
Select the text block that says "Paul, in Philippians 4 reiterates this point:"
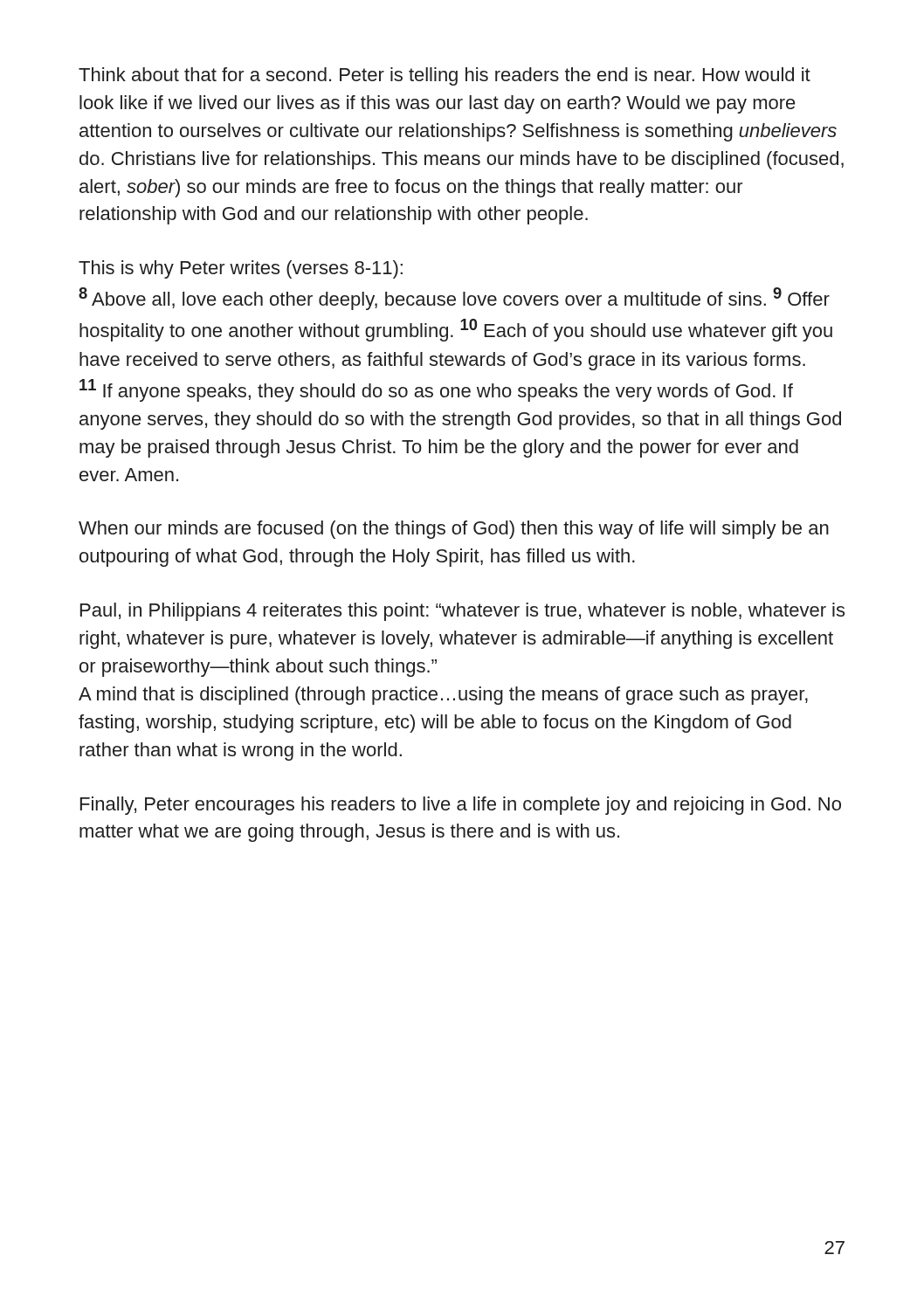[462, 680]
